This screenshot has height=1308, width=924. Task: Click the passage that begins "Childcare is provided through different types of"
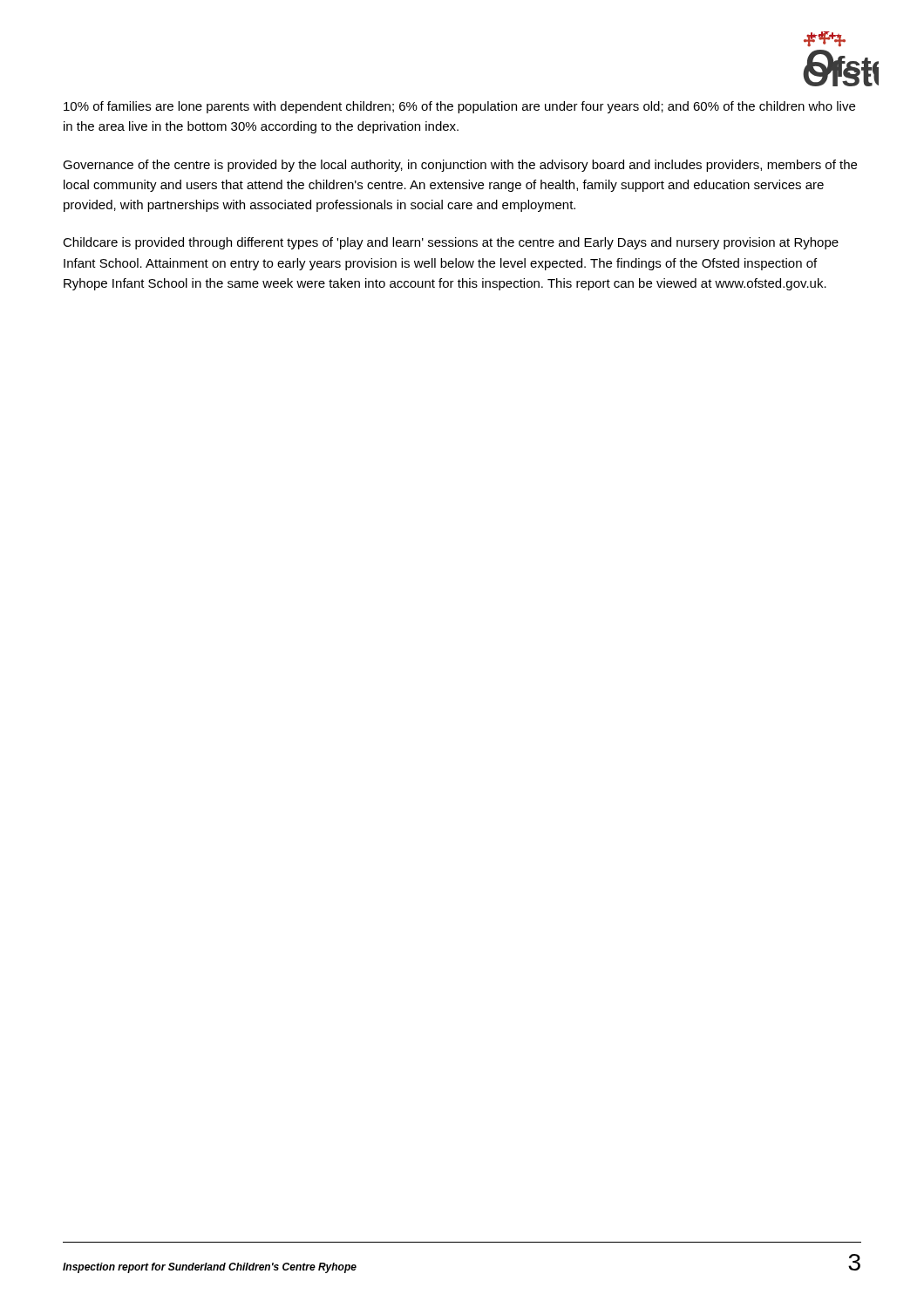tap(451, 262)
